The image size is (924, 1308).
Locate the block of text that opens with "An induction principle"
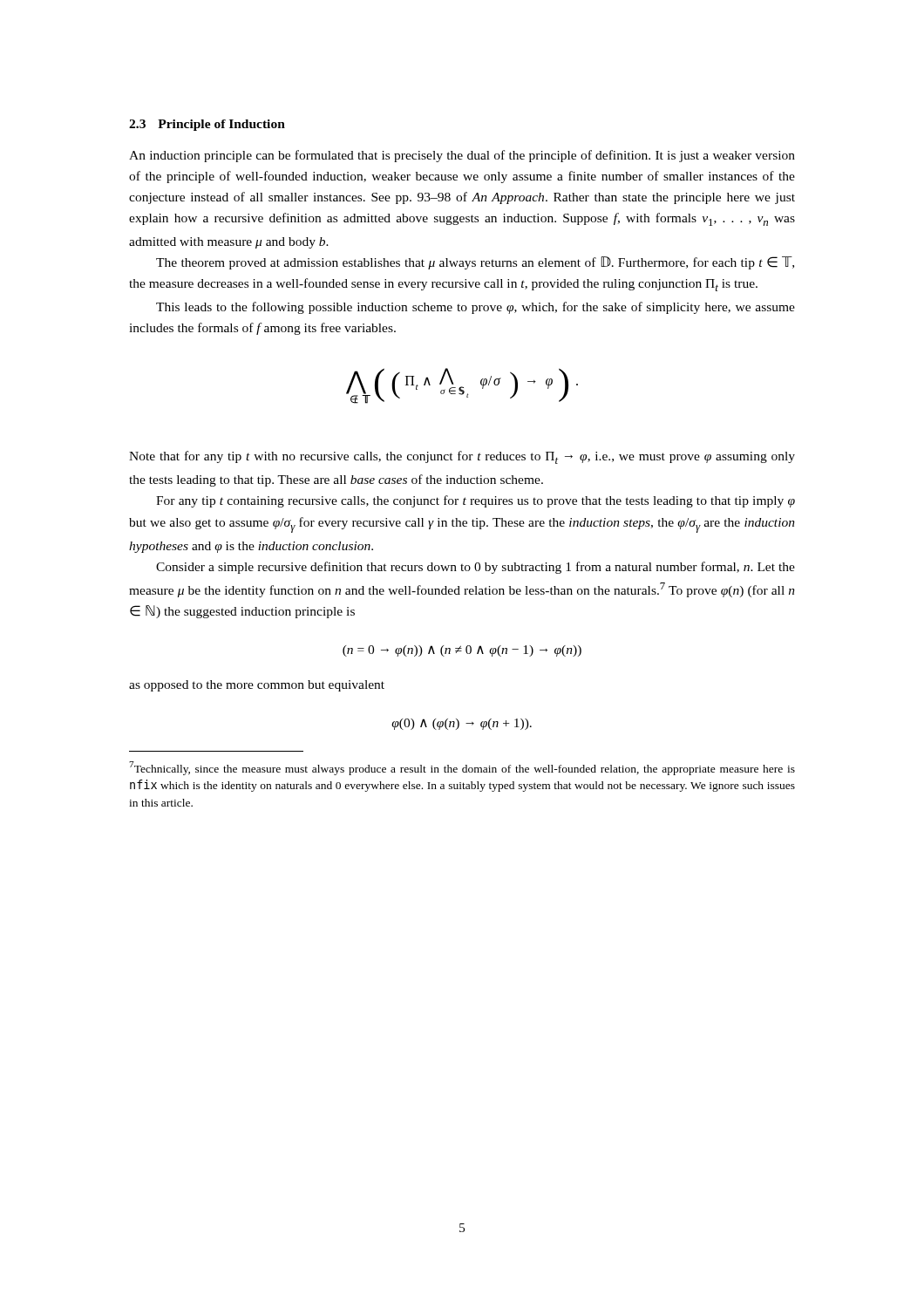pyautogui.click(x=462, y=198)
